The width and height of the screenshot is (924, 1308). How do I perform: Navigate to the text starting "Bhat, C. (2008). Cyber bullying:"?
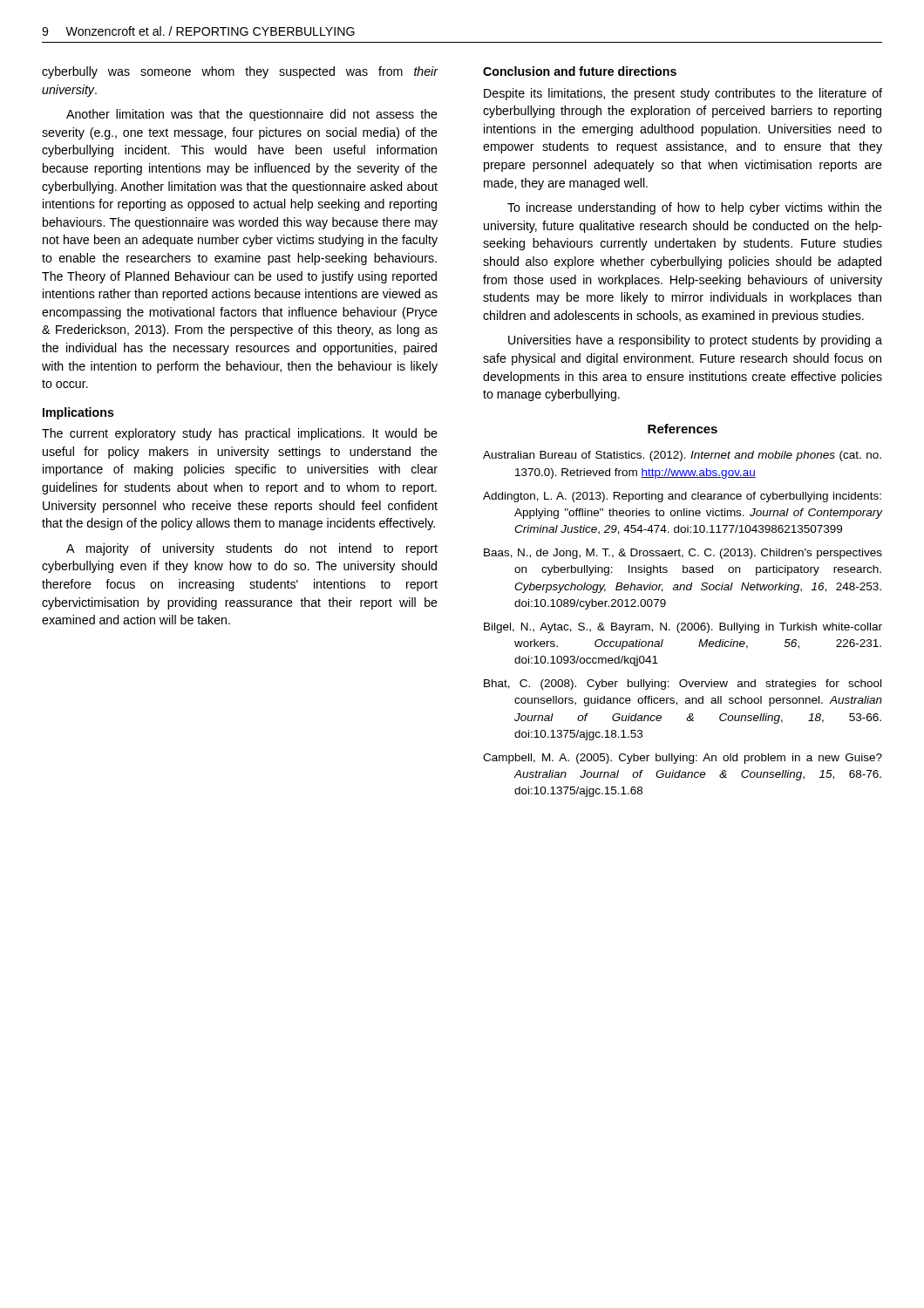683,709
